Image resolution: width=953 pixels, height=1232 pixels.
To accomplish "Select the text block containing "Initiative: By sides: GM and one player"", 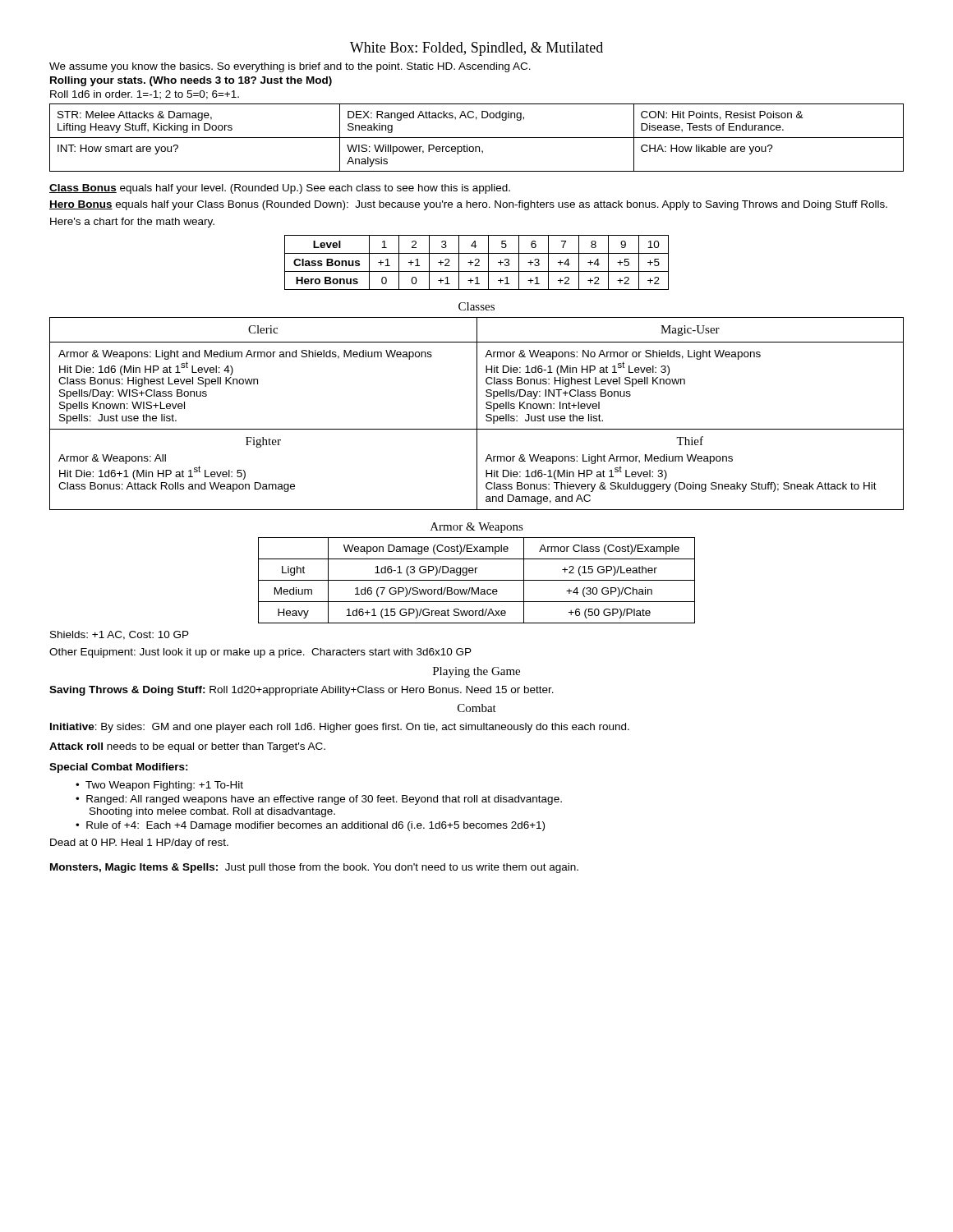I will (340, 727).
